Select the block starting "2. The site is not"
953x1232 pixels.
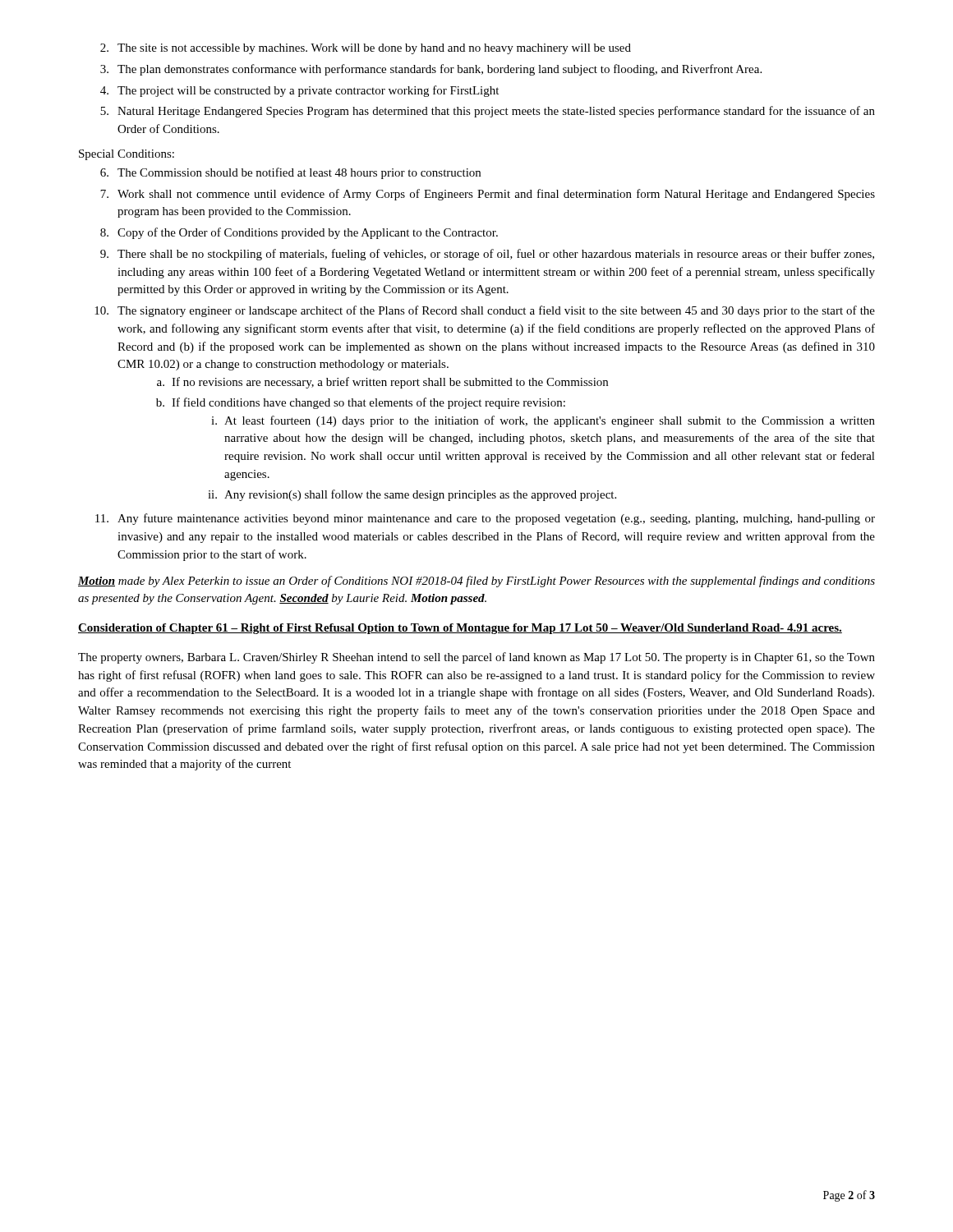[476, 48]
